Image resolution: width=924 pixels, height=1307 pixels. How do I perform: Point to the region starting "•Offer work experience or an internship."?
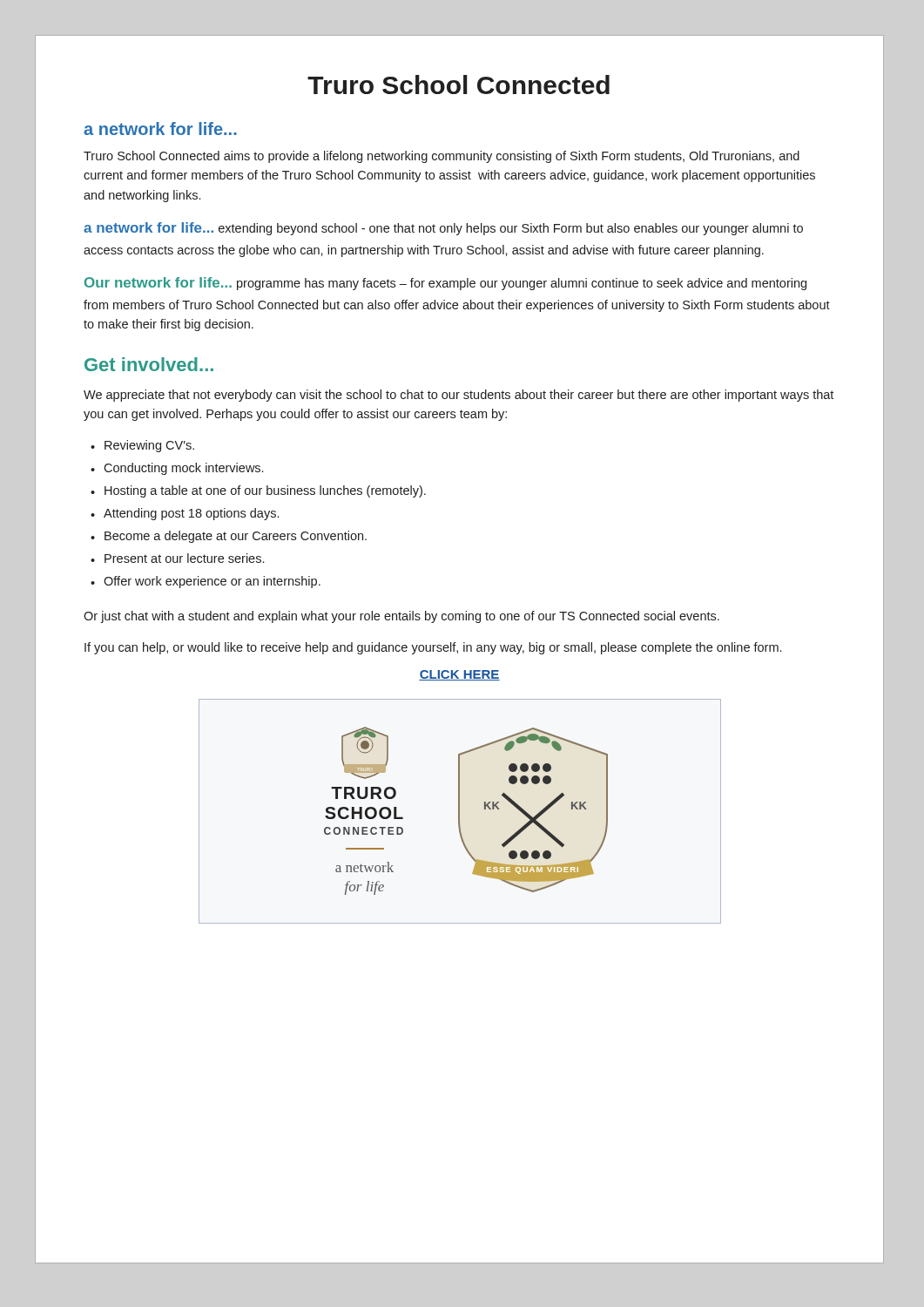coord(206,583)
